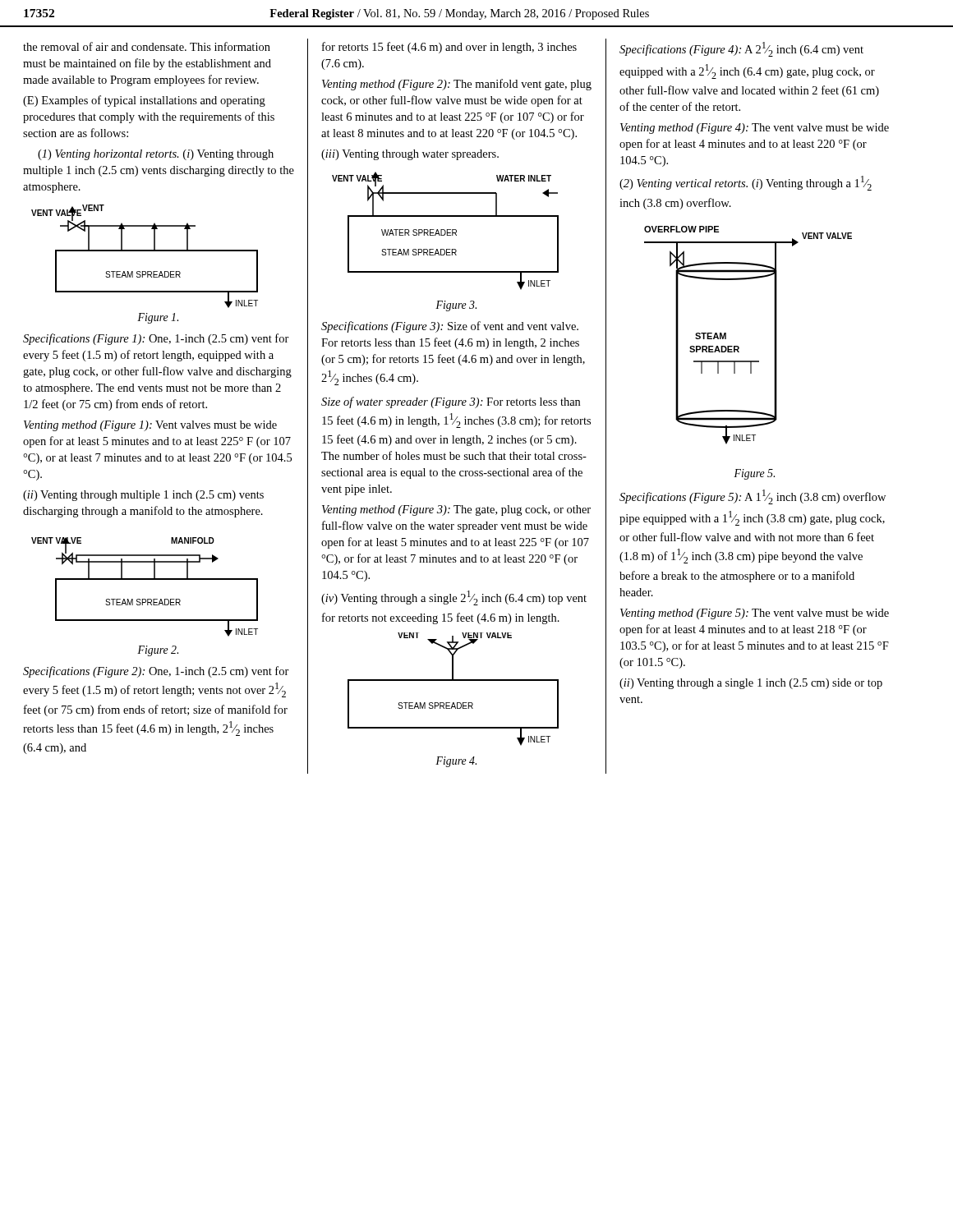Locate the text block with the text "the removal of air and condensate. This information"

tap(147, 64)
